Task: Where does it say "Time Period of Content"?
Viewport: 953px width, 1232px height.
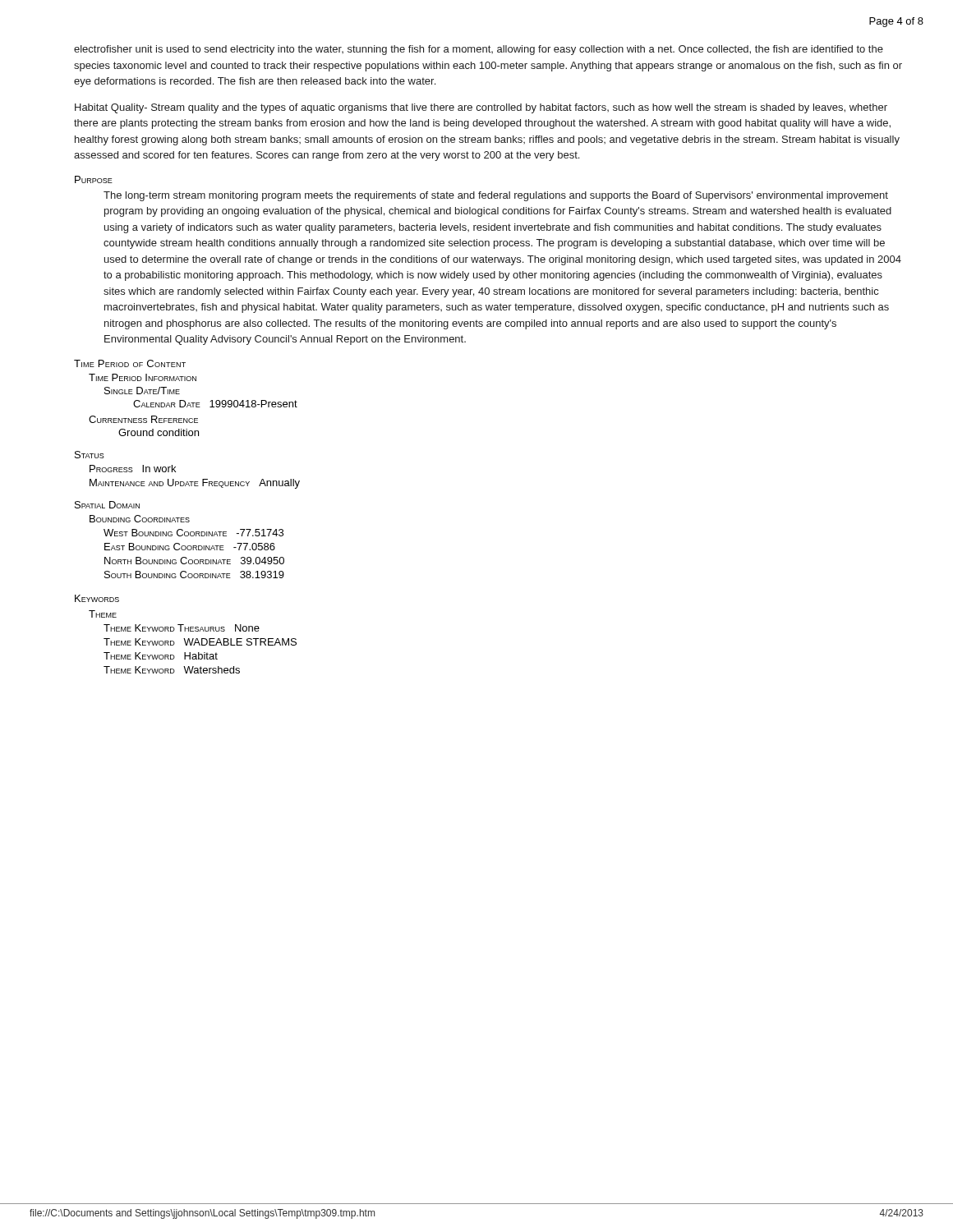Action: click(130, 363)
